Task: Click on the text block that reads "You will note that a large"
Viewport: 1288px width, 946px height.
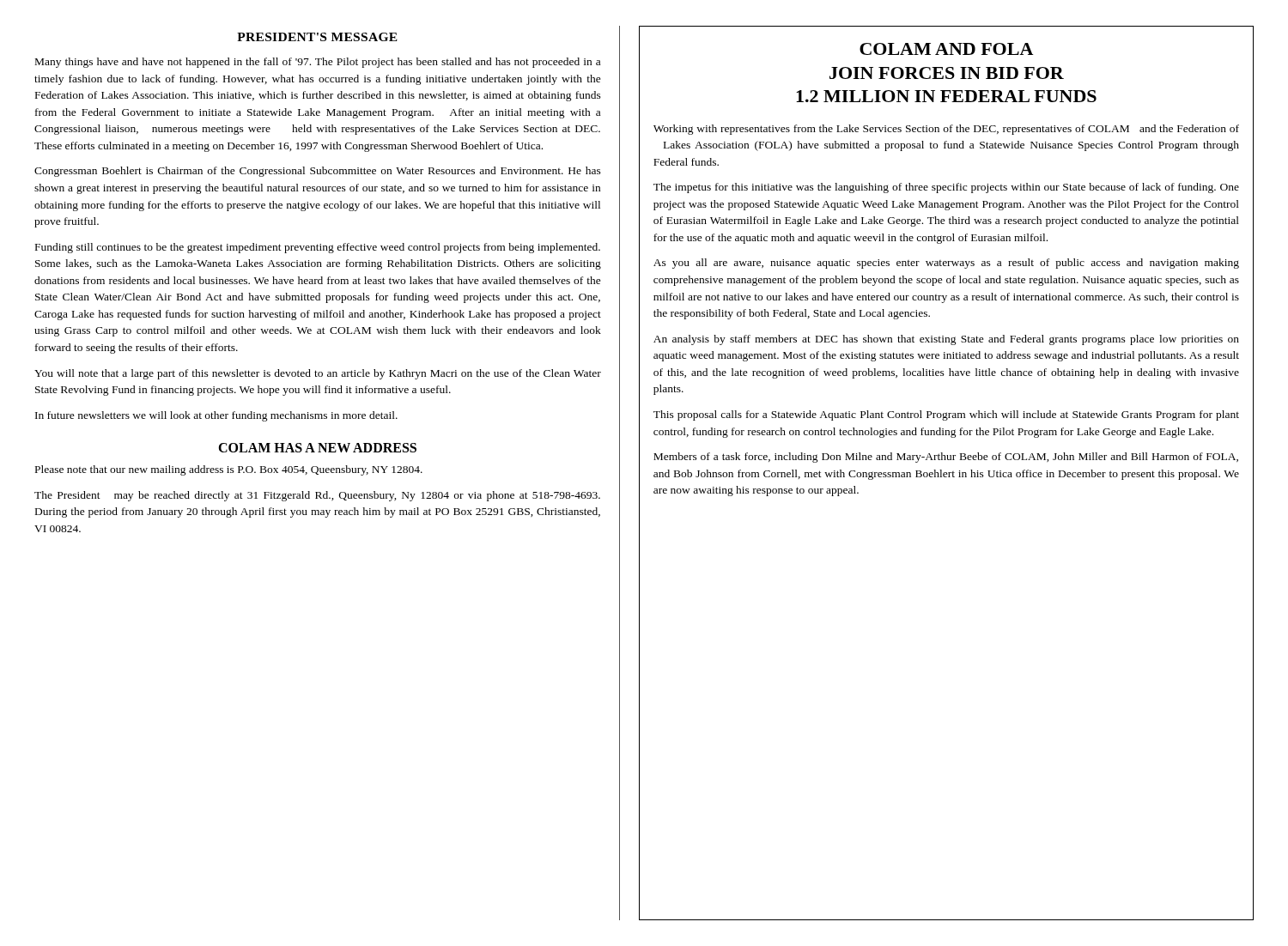Action: tap(318, 381)
